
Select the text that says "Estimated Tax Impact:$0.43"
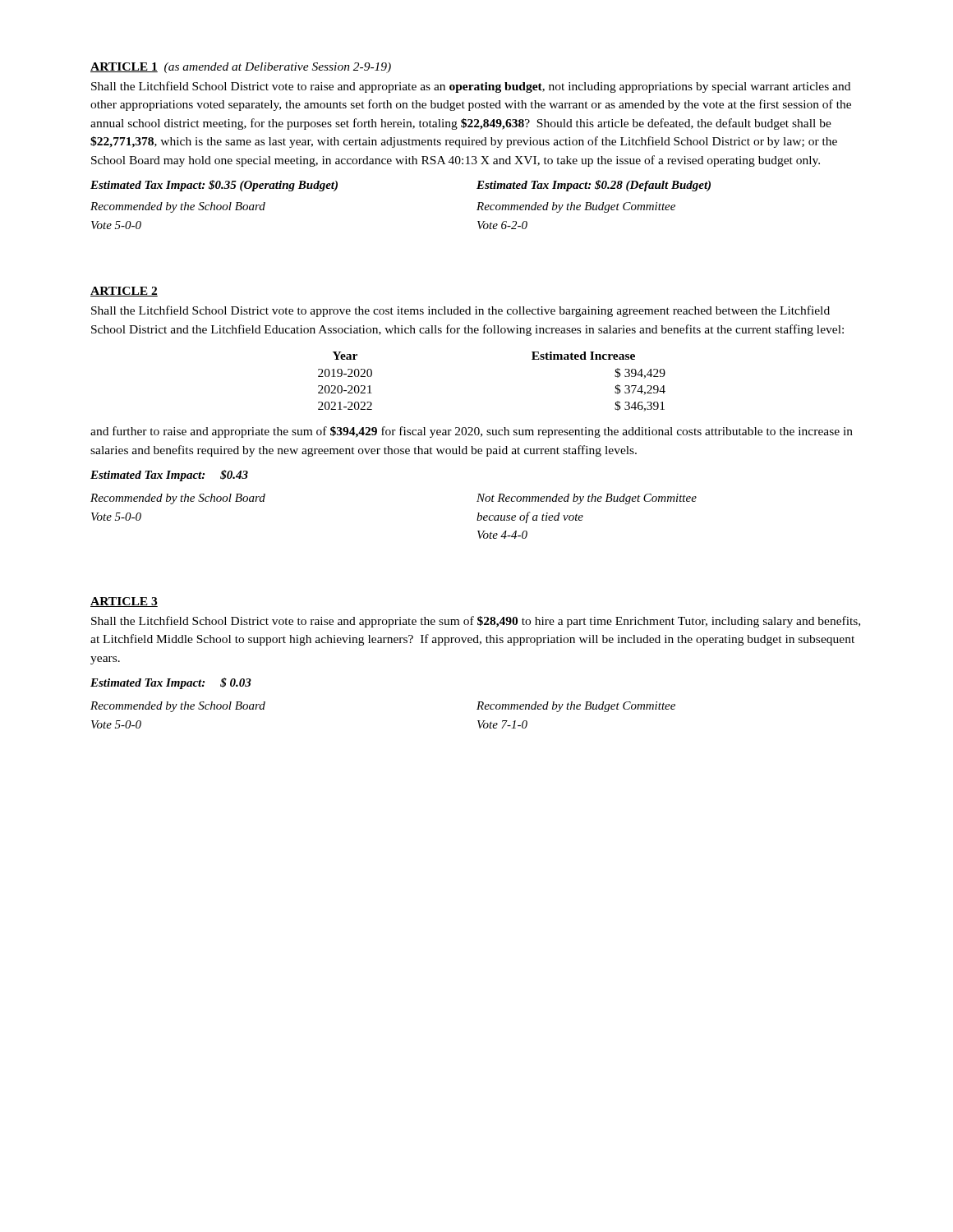click(169, 475)
